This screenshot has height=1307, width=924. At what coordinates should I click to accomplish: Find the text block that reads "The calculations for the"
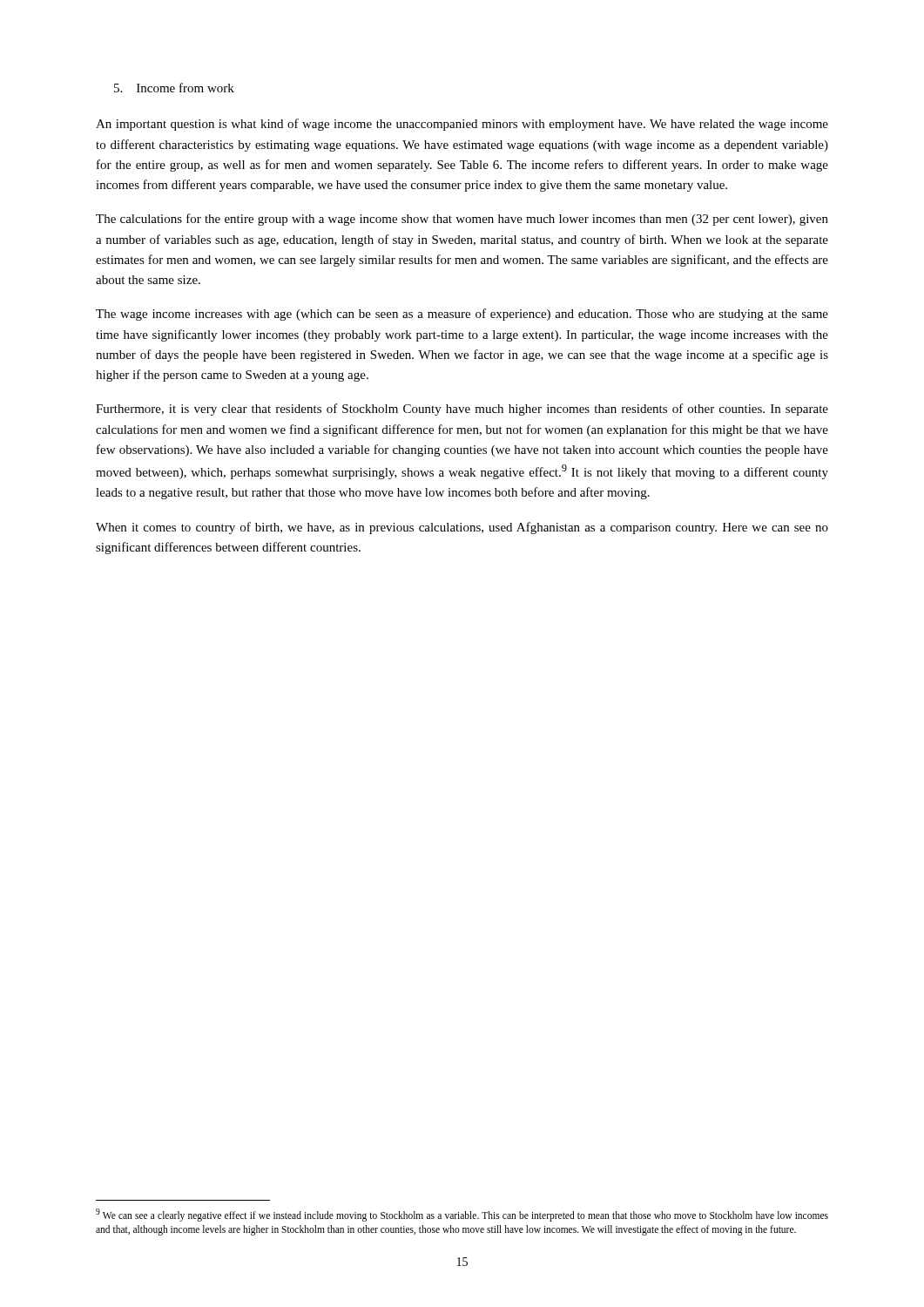point(462,249)
